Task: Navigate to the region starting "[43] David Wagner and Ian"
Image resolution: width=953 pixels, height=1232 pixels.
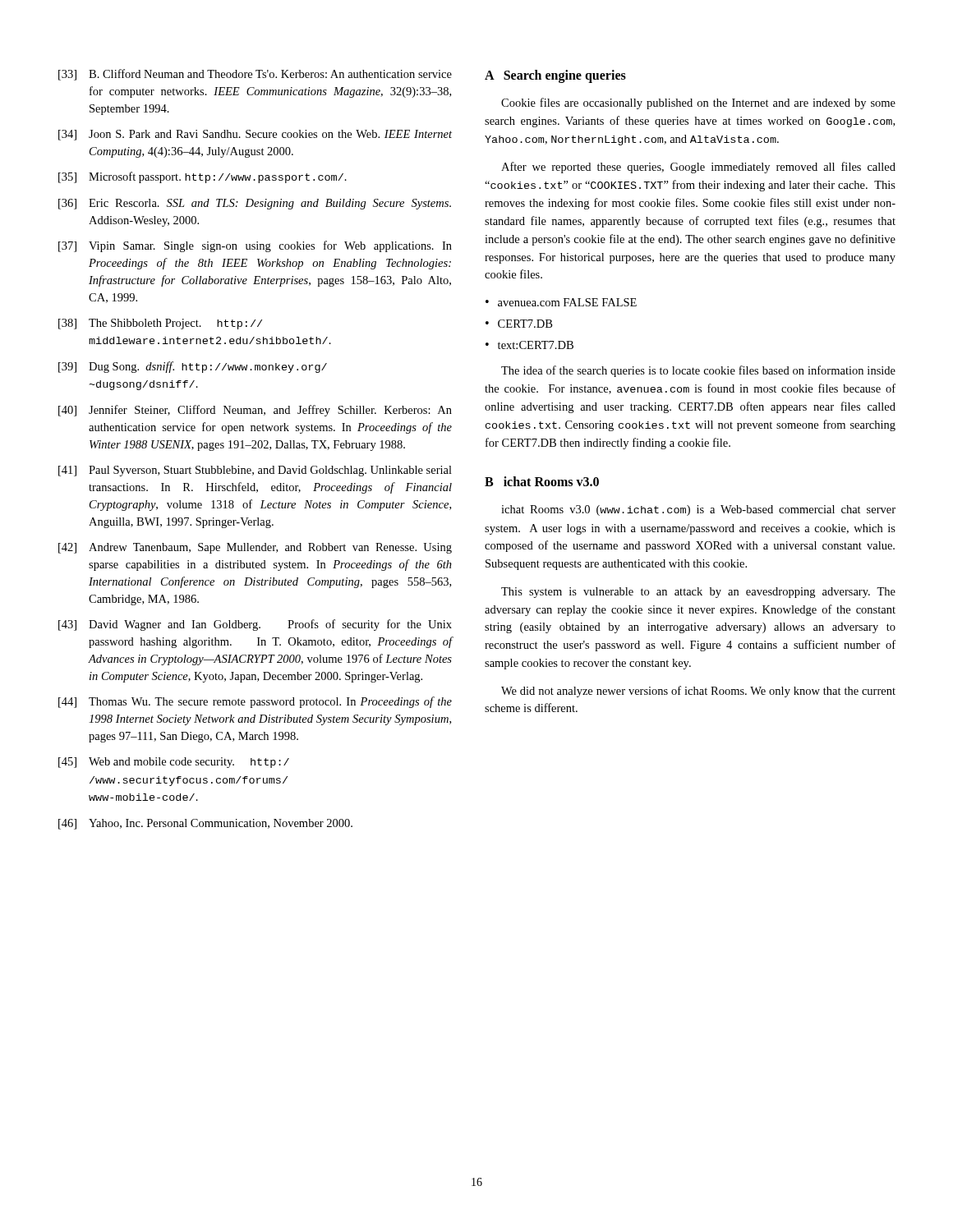Action: (x=255, y=651)
